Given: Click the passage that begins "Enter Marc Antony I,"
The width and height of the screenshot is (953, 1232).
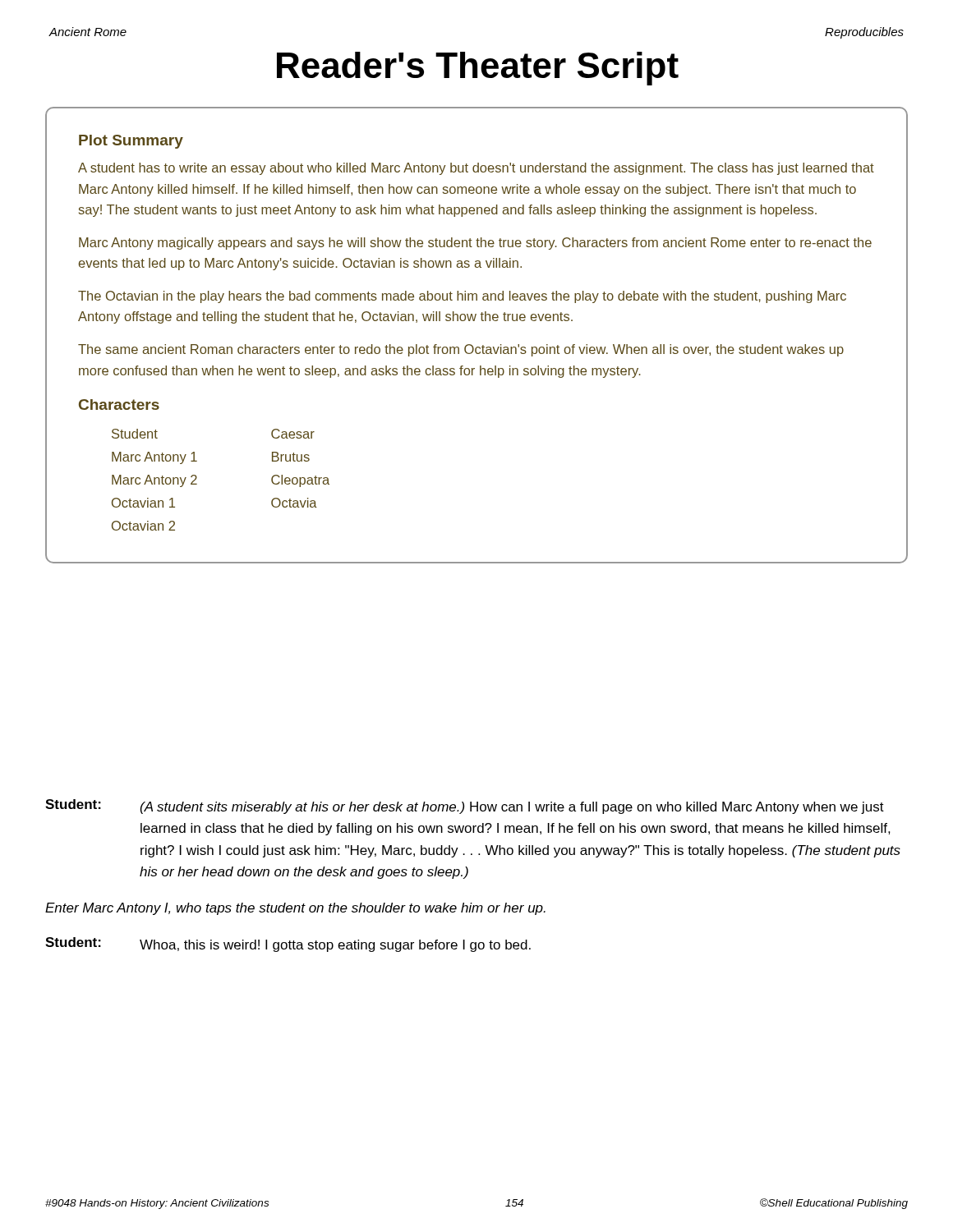Looking at the screenshot, I should (296, 908).
